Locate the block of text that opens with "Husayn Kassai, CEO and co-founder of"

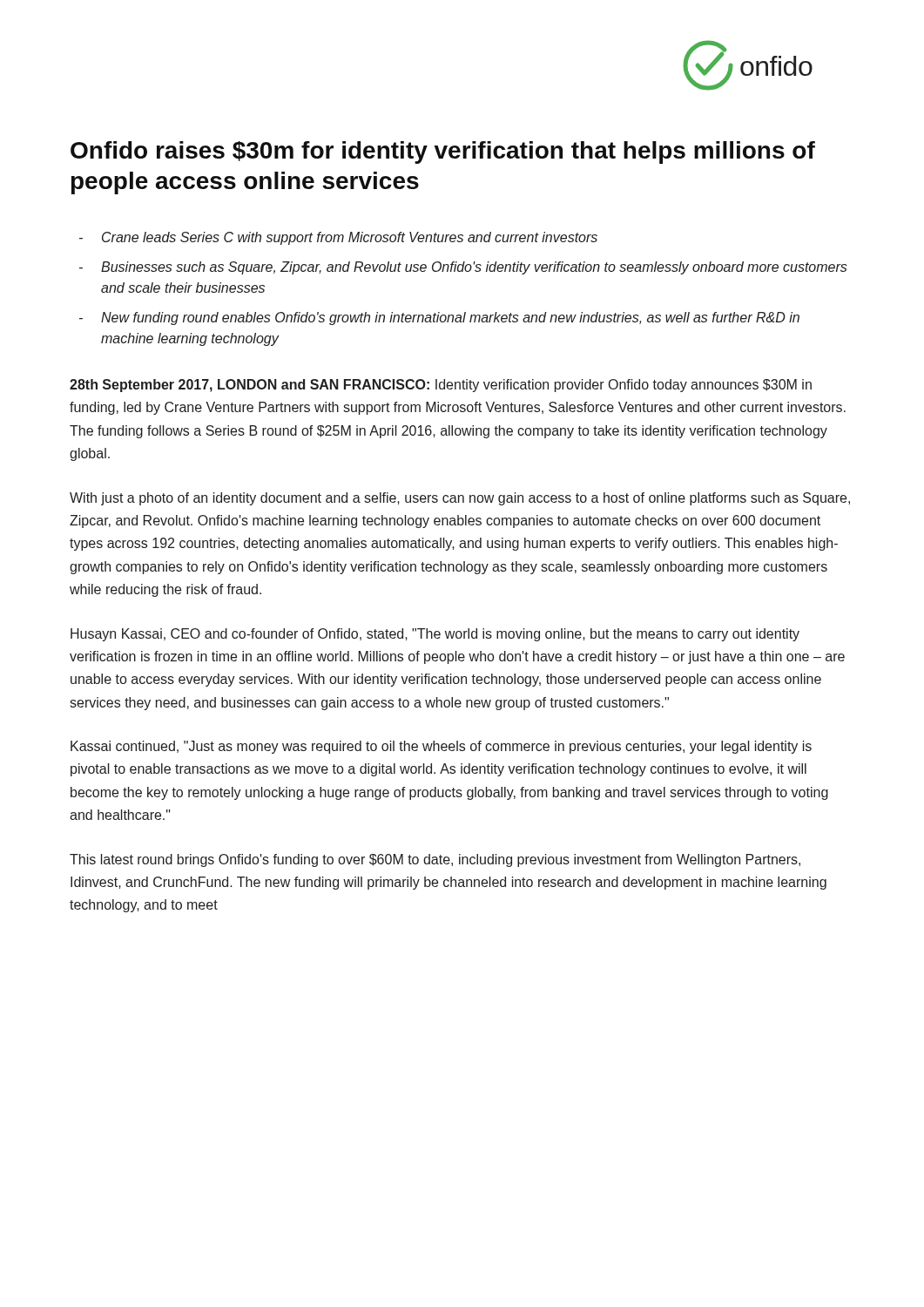pos(457,668)
